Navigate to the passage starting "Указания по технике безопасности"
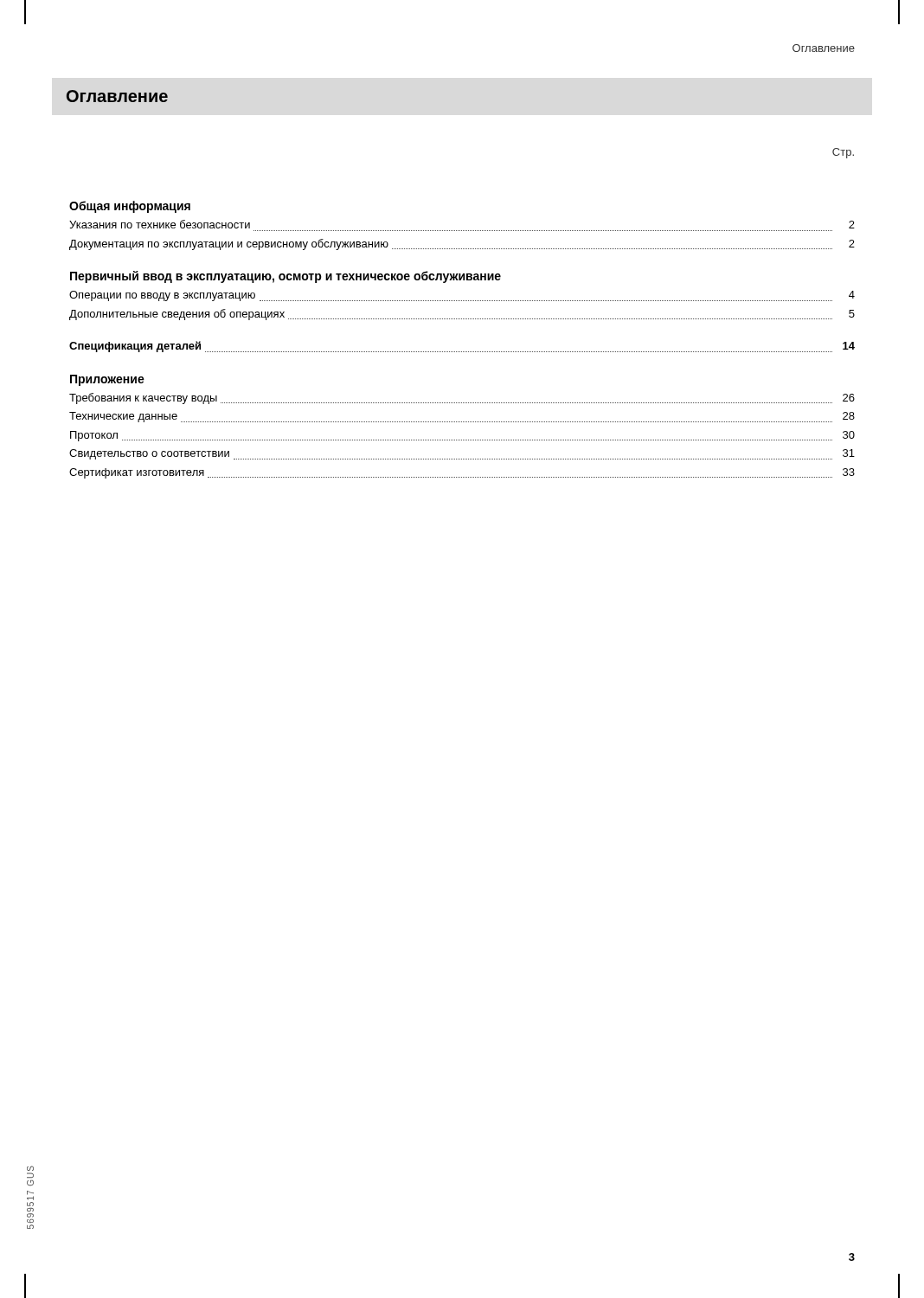 point(462,225)
